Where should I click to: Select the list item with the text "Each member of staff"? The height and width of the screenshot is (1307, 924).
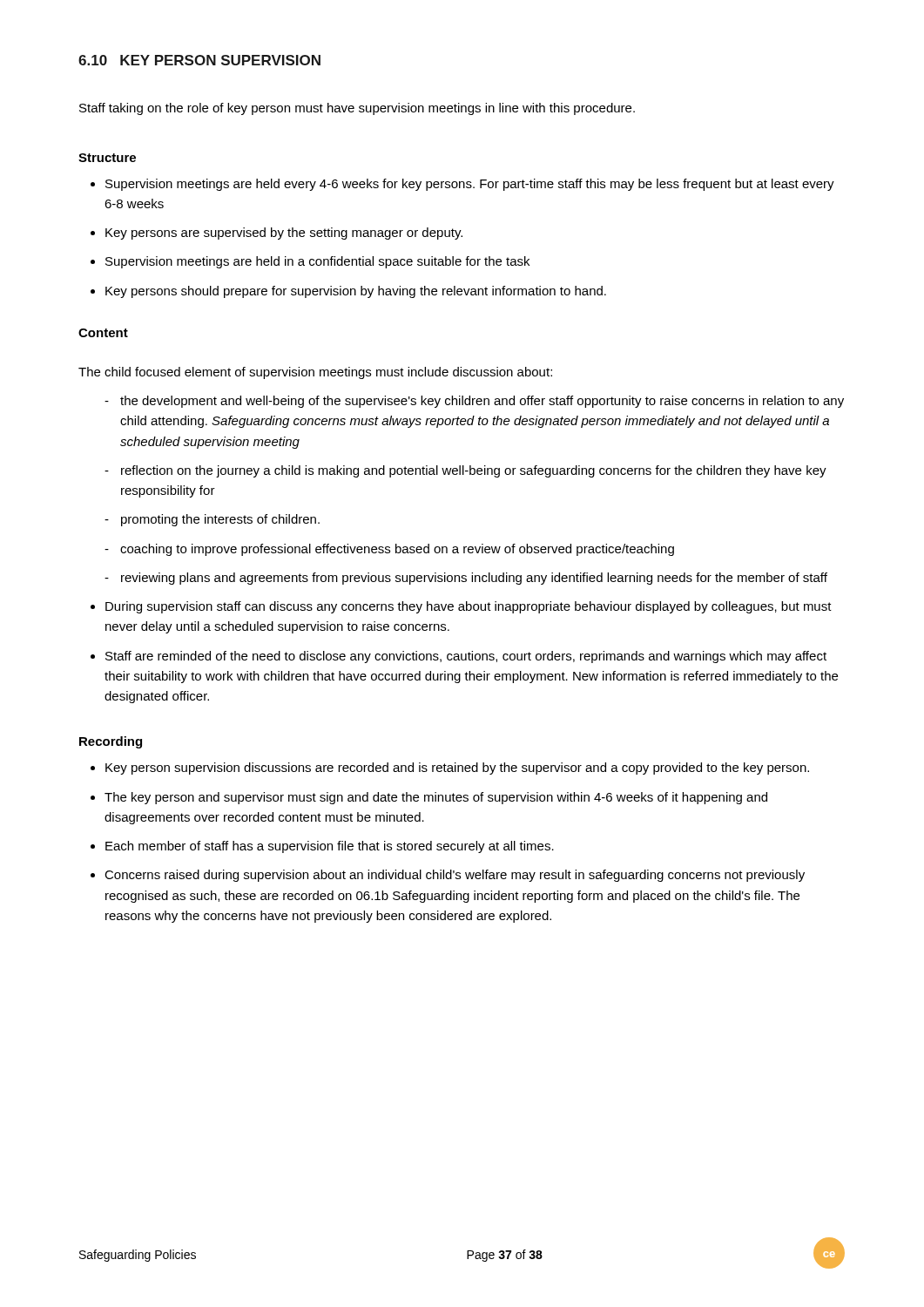pos(462,846)
